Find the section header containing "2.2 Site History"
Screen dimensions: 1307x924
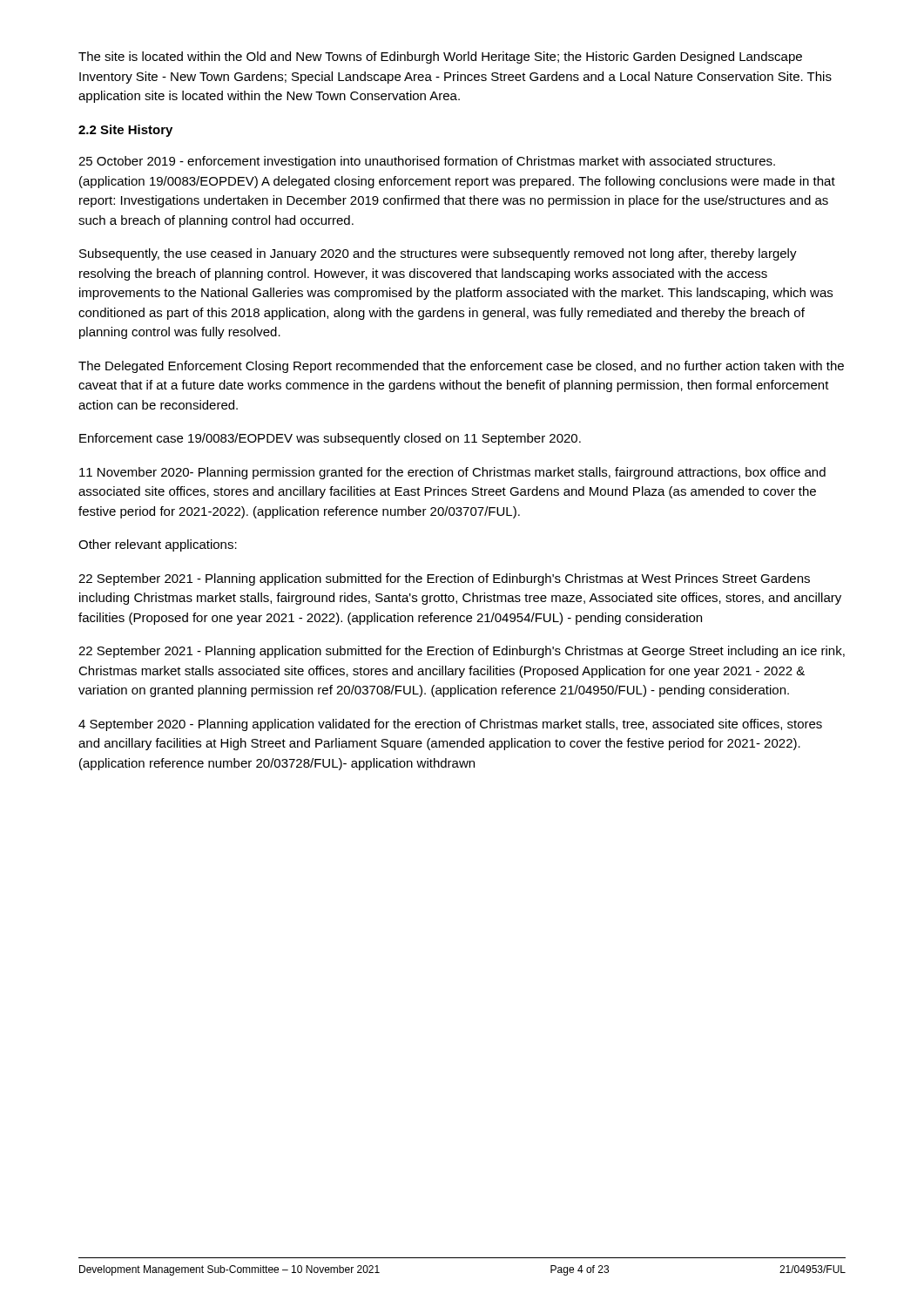coord(126,129)
